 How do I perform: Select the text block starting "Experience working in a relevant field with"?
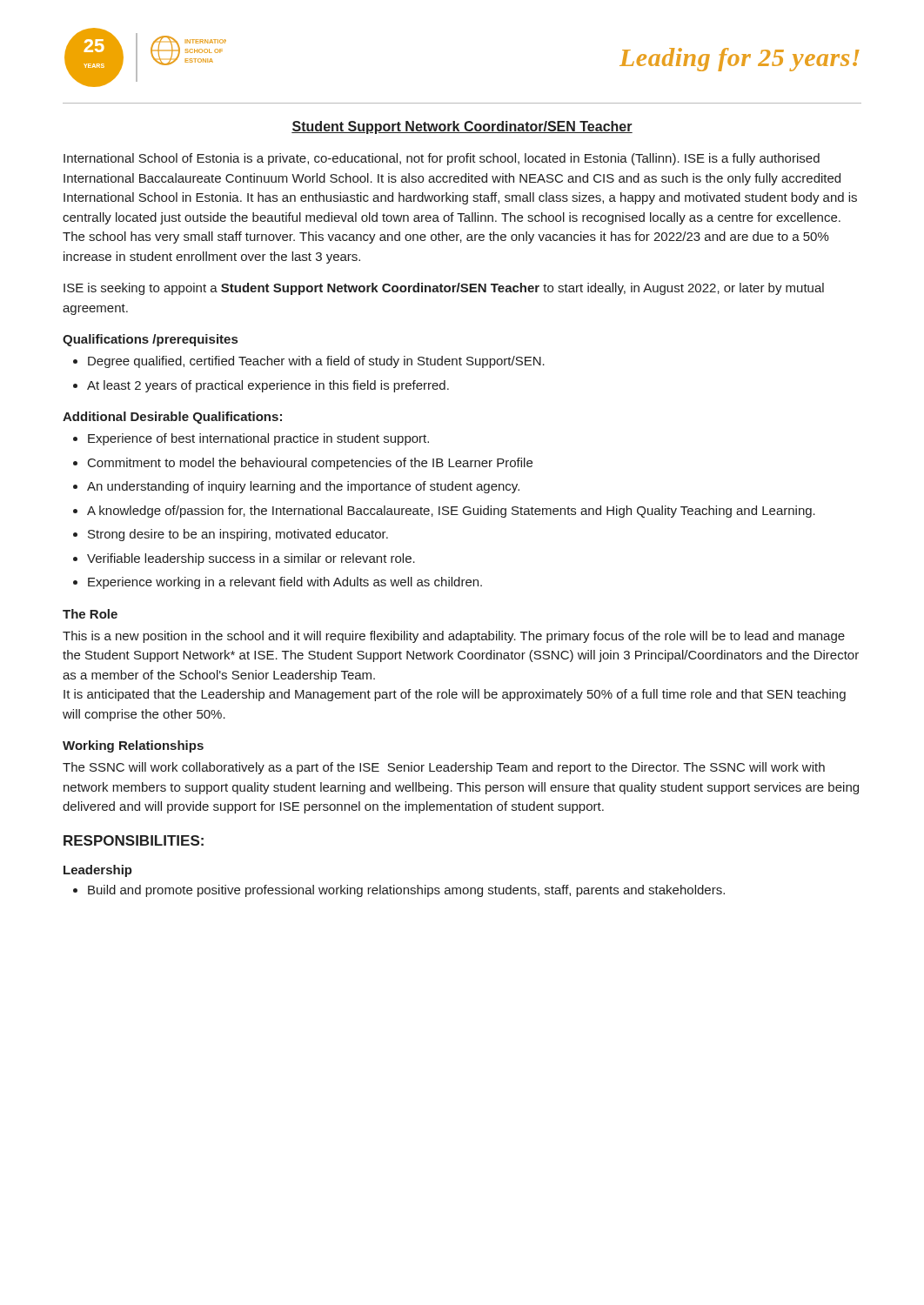pos(285,582)
